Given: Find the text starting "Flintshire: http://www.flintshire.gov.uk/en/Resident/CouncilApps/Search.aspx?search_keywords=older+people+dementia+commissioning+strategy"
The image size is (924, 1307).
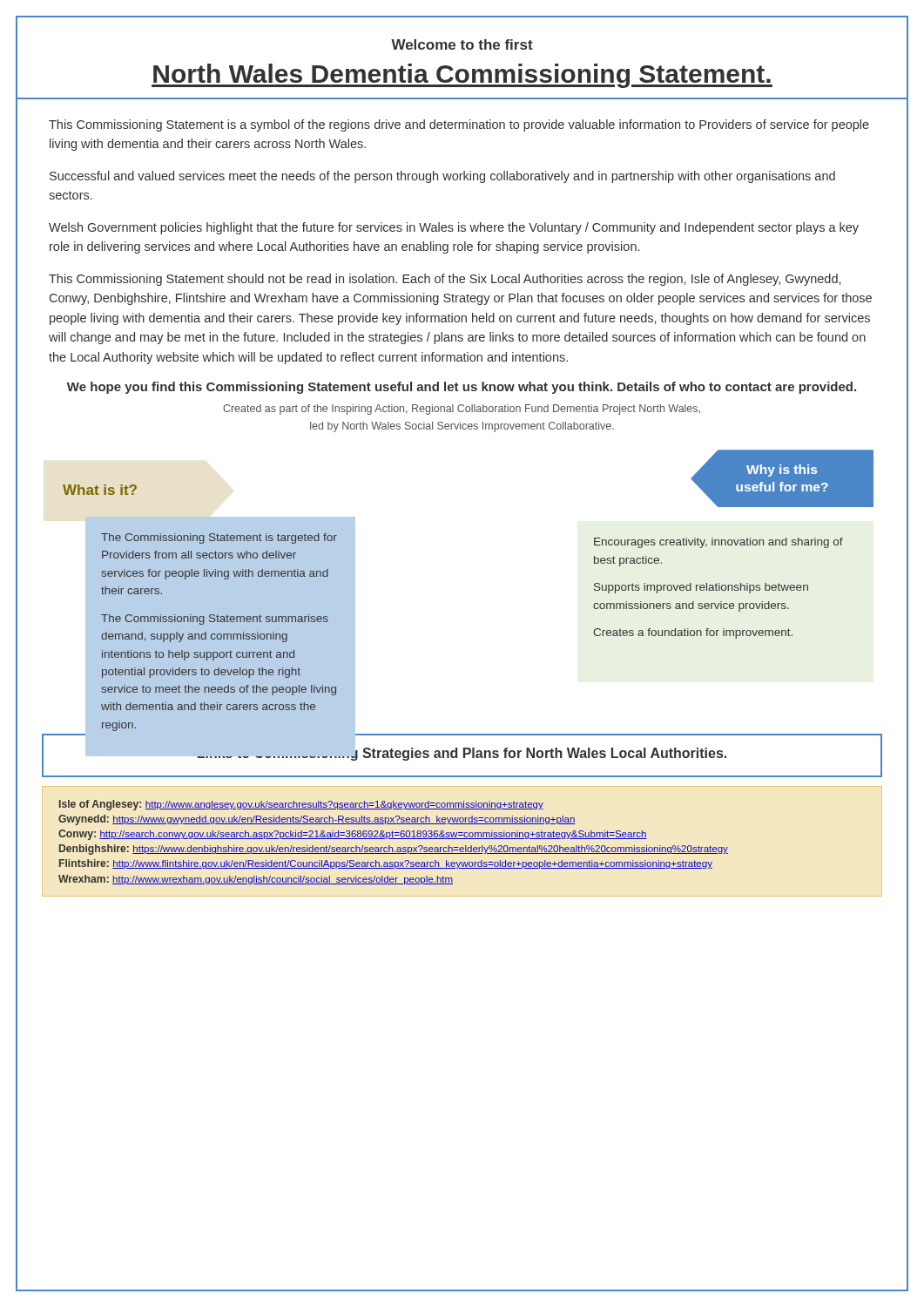Looking at the screenshot, I should 462,864.
